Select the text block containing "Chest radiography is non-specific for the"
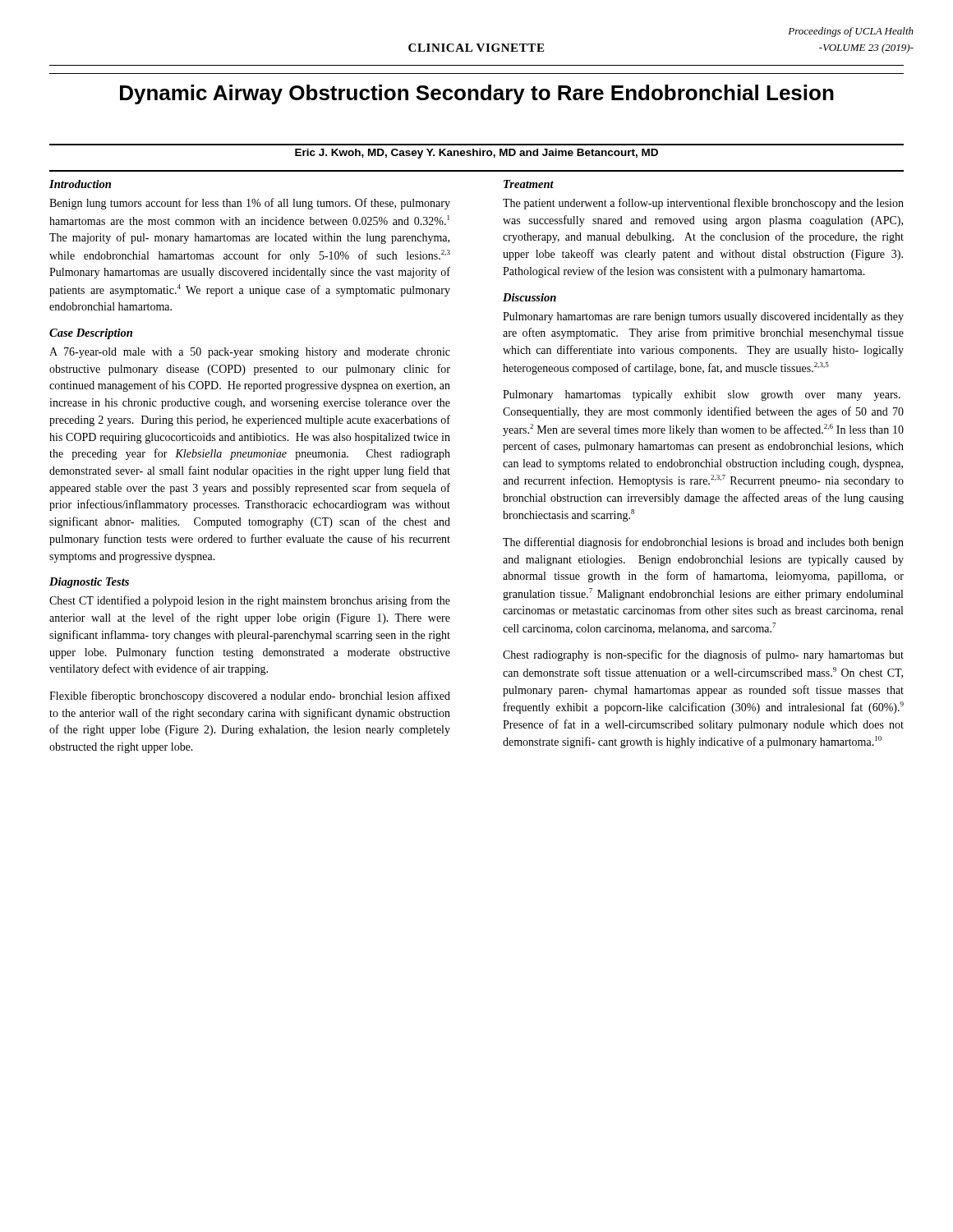This screenshot has height=1232, width=953. pyautogui.click(x=703, y=699)
